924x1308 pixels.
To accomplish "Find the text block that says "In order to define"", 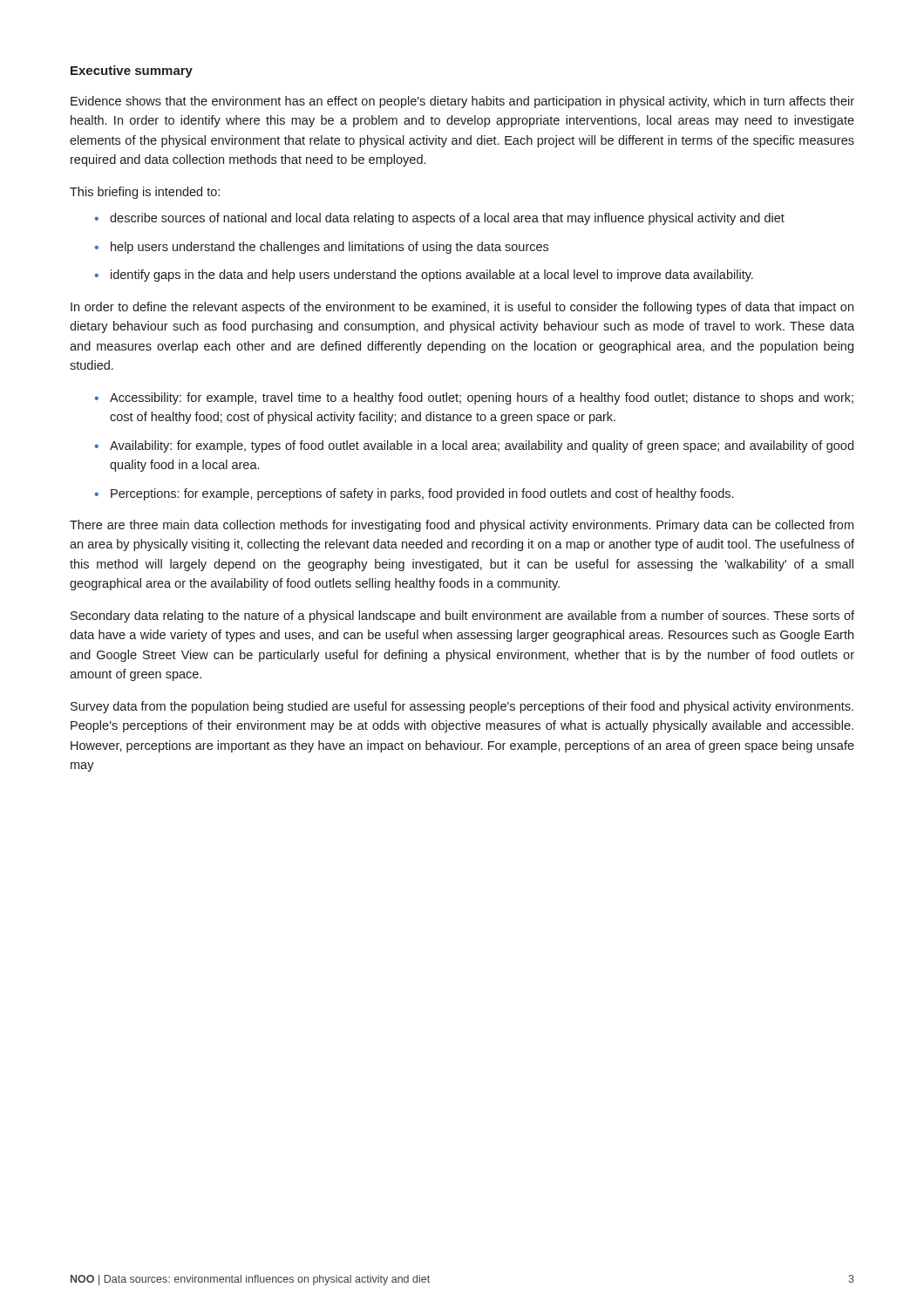I will (462, 336).
